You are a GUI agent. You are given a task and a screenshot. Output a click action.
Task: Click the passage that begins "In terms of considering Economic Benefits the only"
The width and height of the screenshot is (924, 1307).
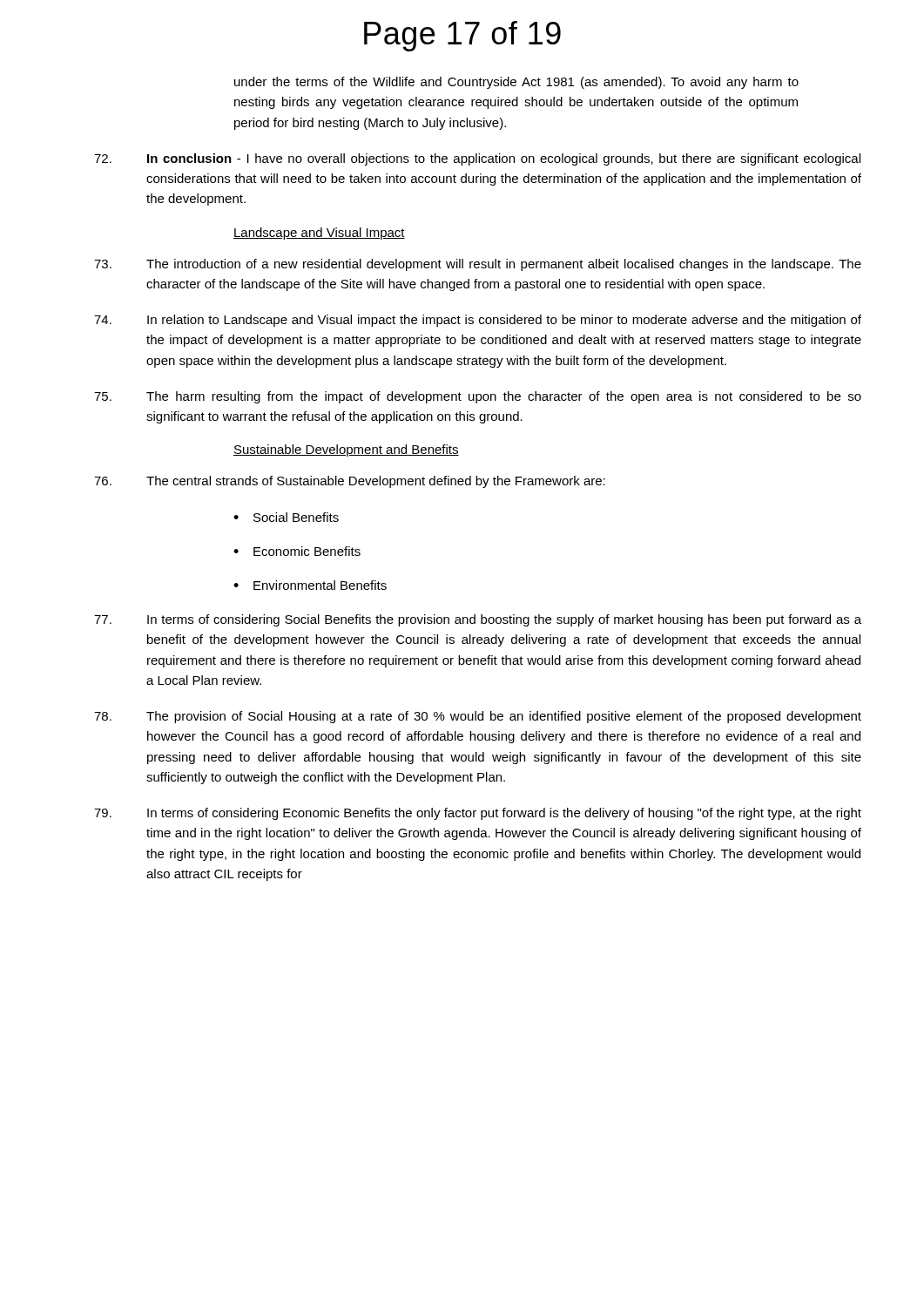478,843
